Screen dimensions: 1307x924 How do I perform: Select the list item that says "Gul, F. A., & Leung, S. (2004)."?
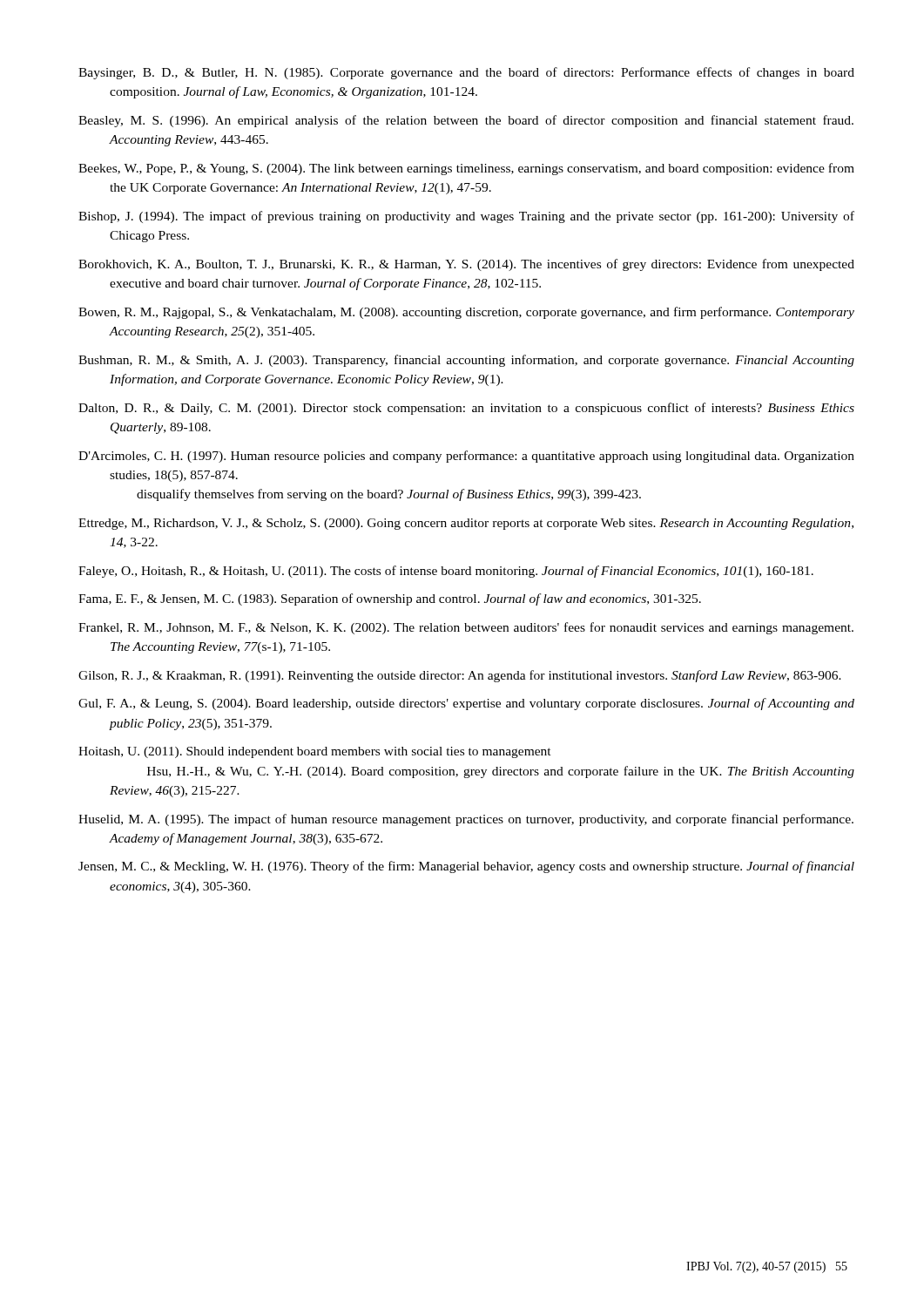466,713
